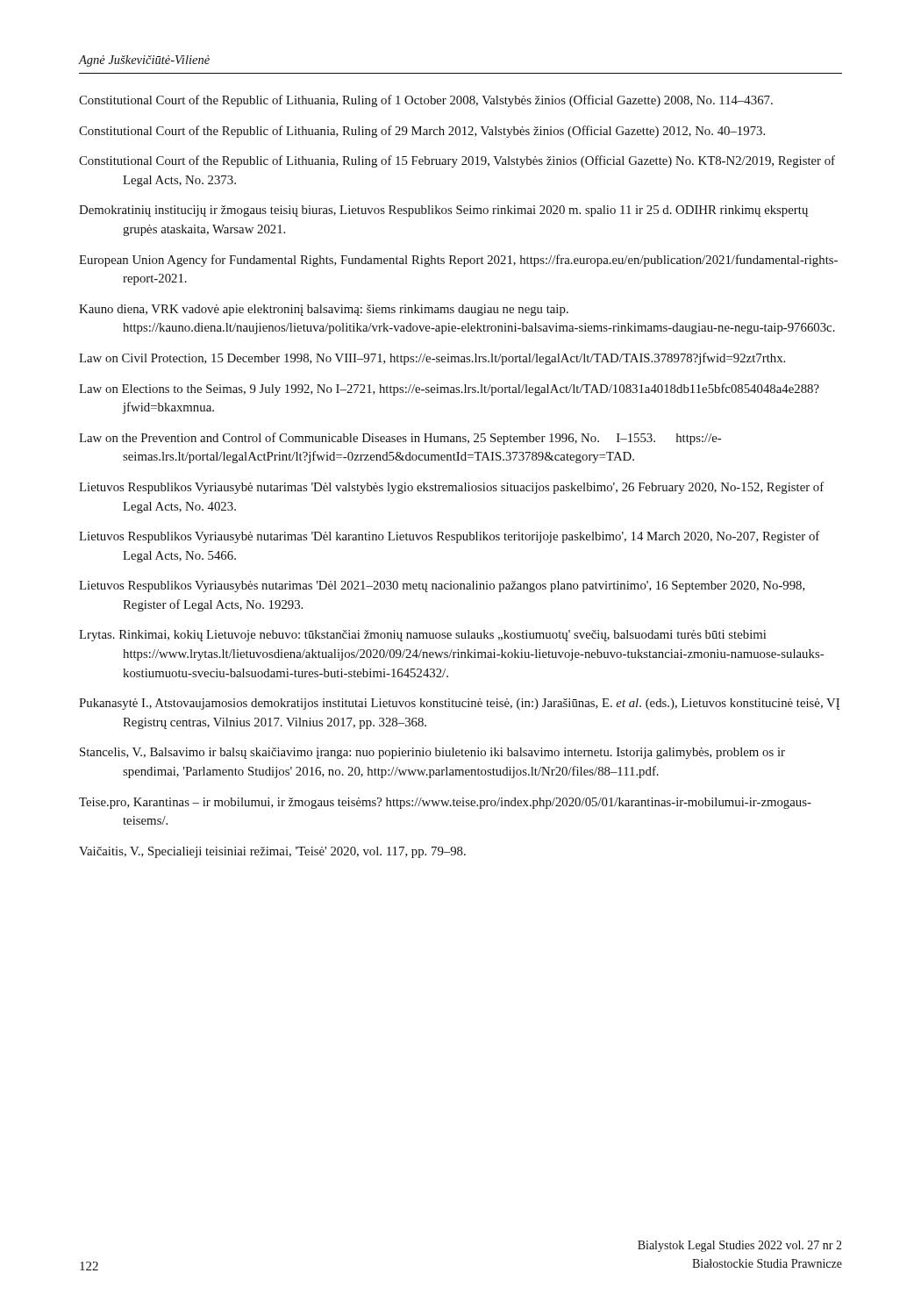Find the block on this page that starts "Teise.pro, Karantinas – ir mobilumui, ir žmogaus"
The height and width of the screenshot is (1316, 921).
click(460, 812)
